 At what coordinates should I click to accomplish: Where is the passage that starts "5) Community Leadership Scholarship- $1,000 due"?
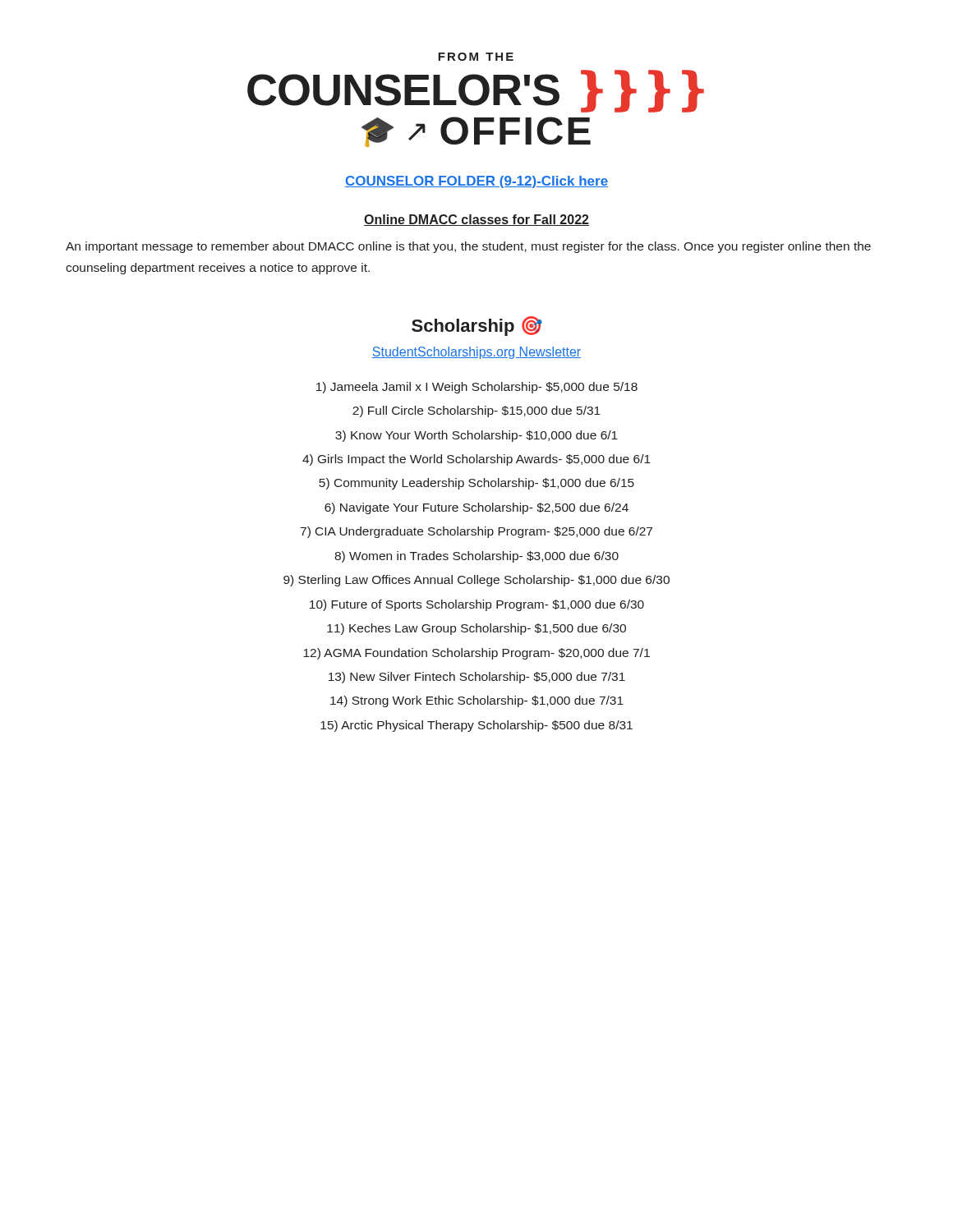coord(476,483)
